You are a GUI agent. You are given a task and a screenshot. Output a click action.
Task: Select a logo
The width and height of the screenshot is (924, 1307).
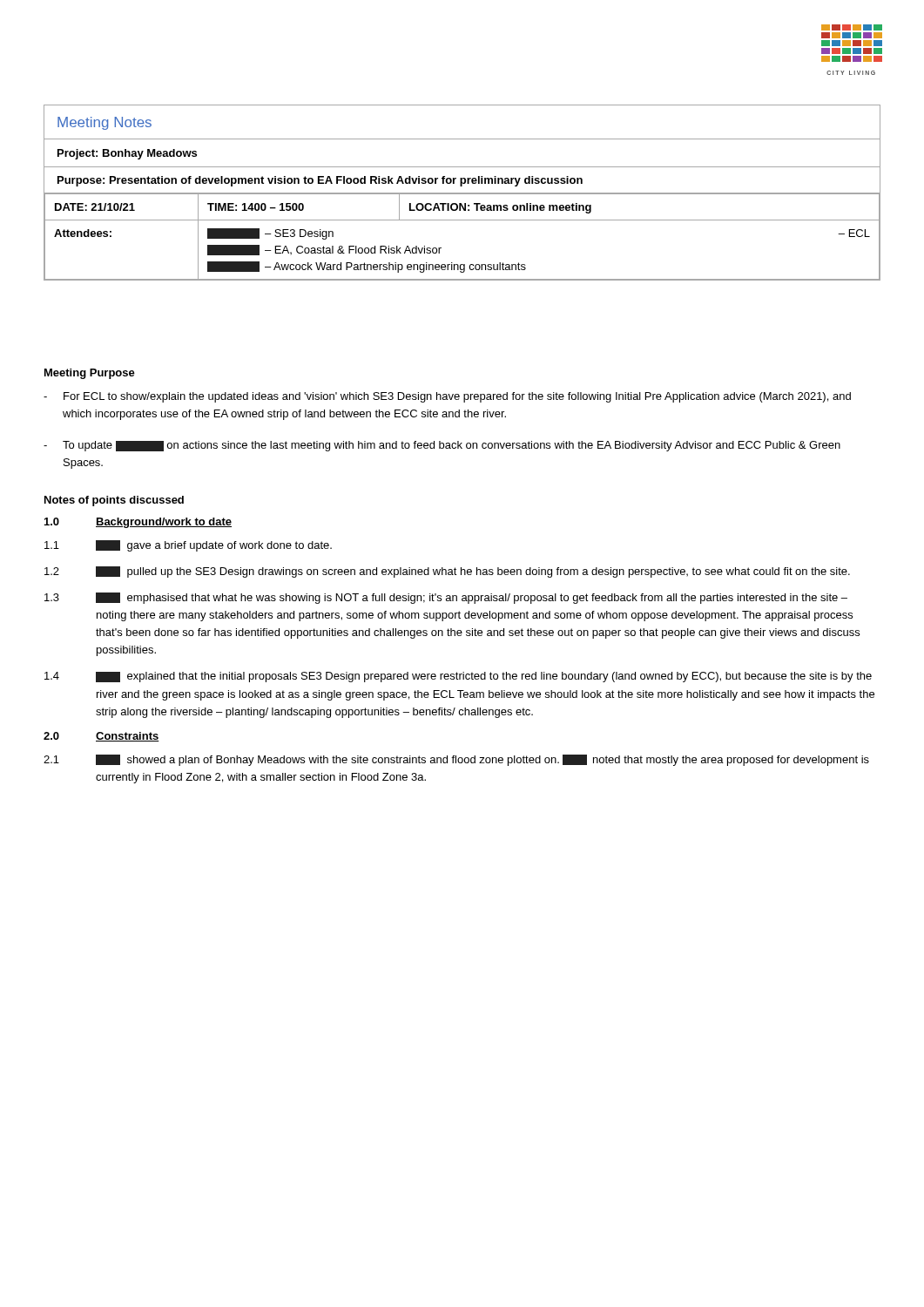pos(856,54)
